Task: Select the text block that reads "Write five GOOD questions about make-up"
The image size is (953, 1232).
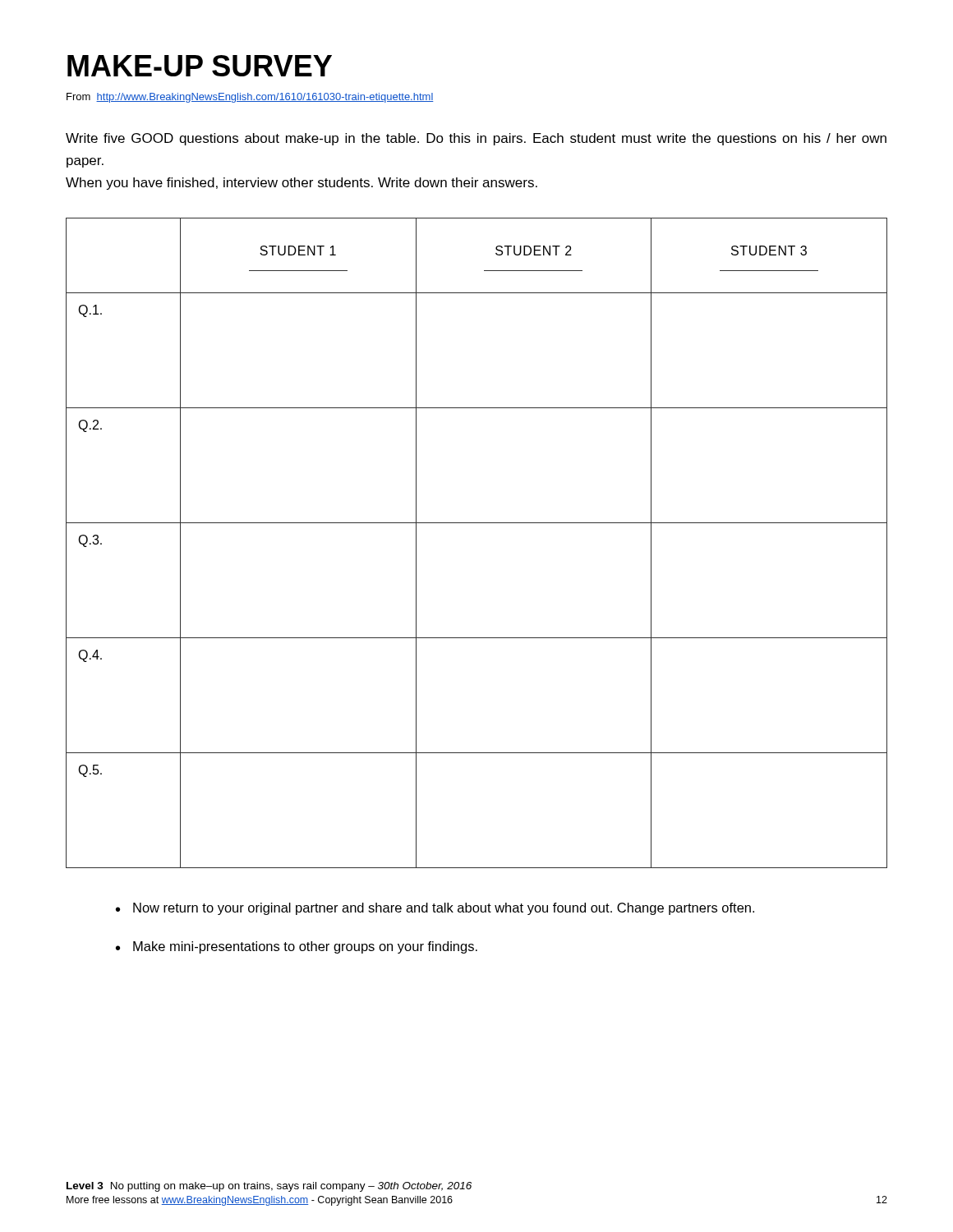Action: coord(476,139)
